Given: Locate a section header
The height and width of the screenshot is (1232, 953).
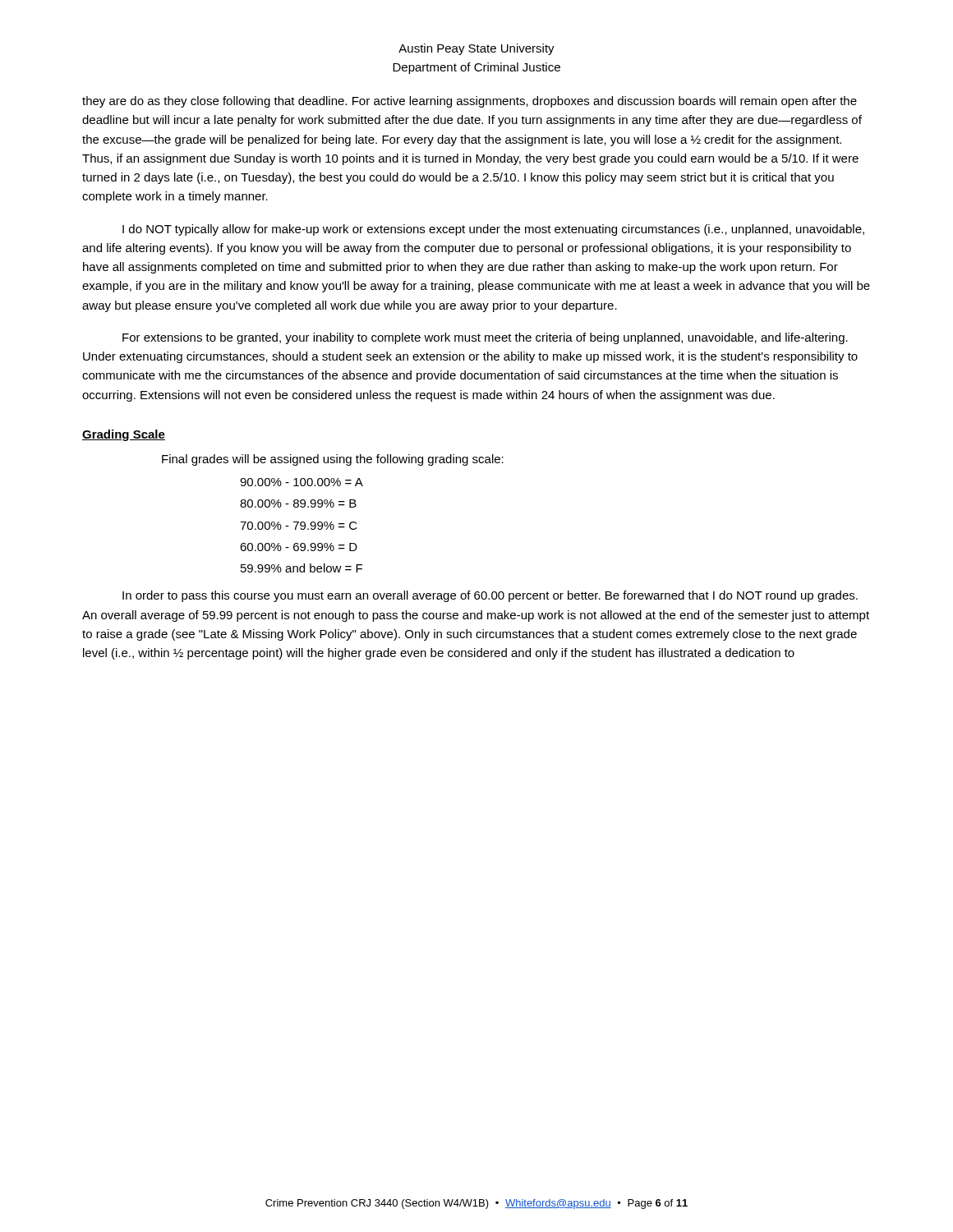Looking at the screenshot, I should pyautogui.click(x=124, y=434).
